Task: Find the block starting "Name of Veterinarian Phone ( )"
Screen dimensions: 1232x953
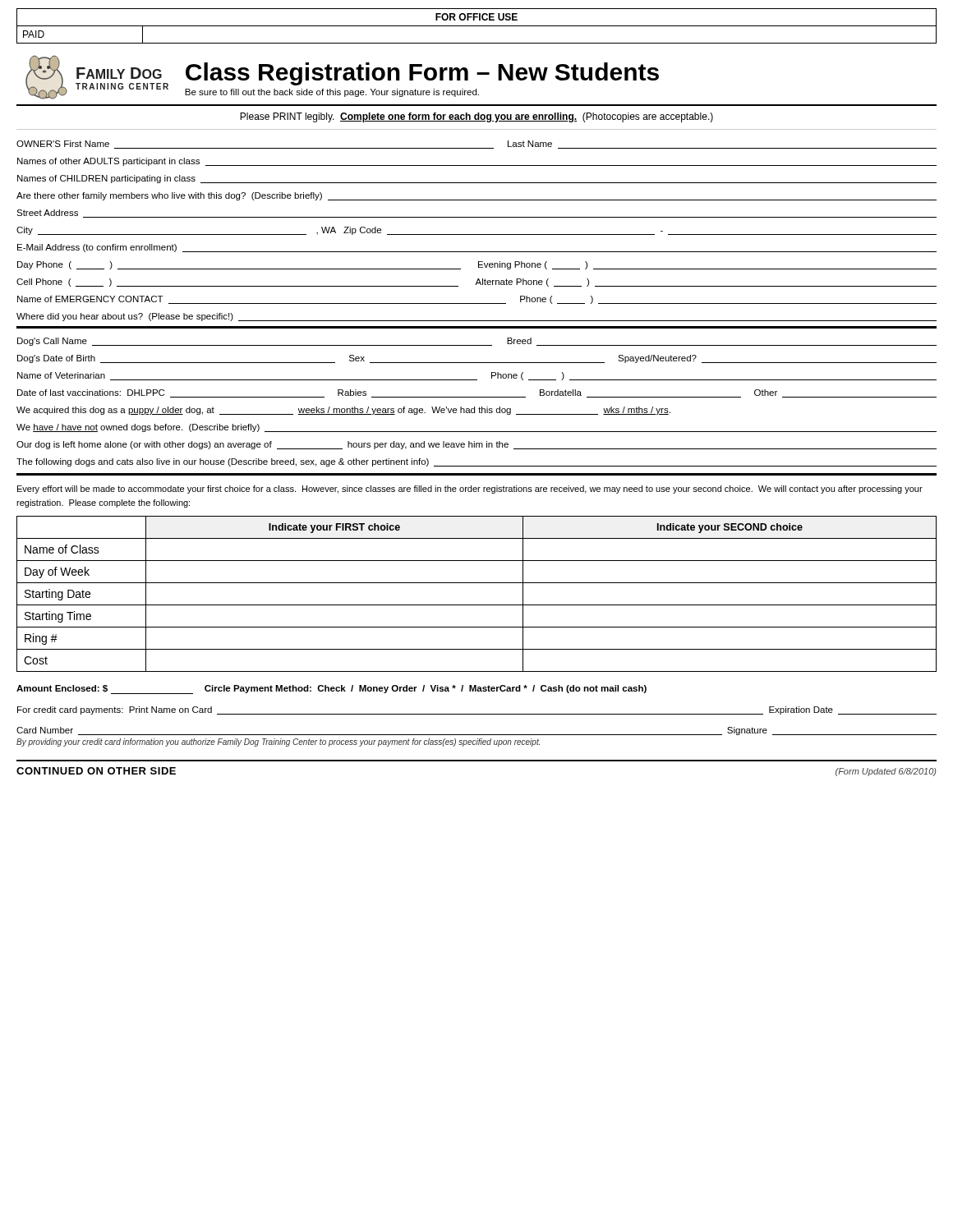Action: [476, 374]
